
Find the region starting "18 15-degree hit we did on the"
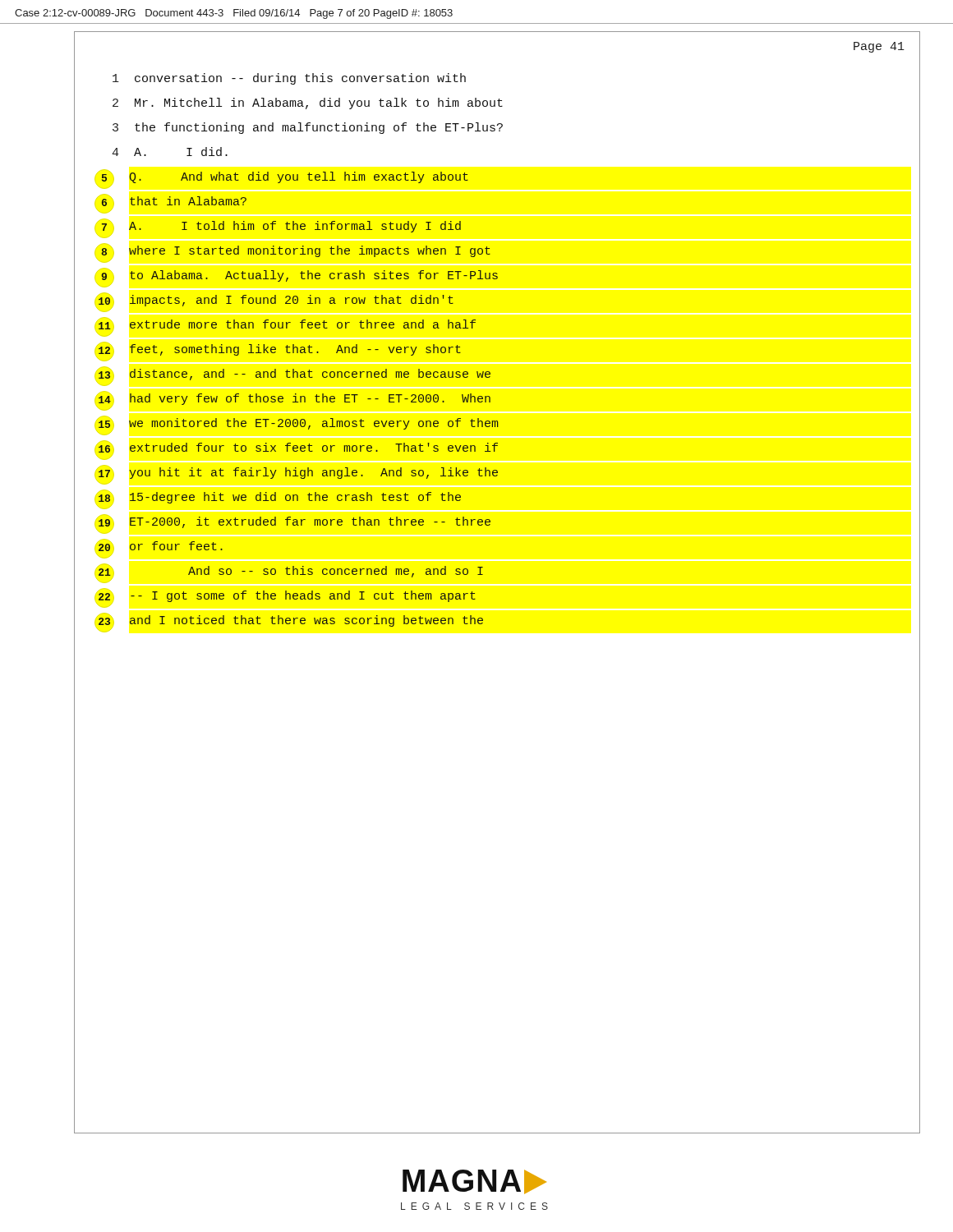pyautogui.click(x=294, y=497)
